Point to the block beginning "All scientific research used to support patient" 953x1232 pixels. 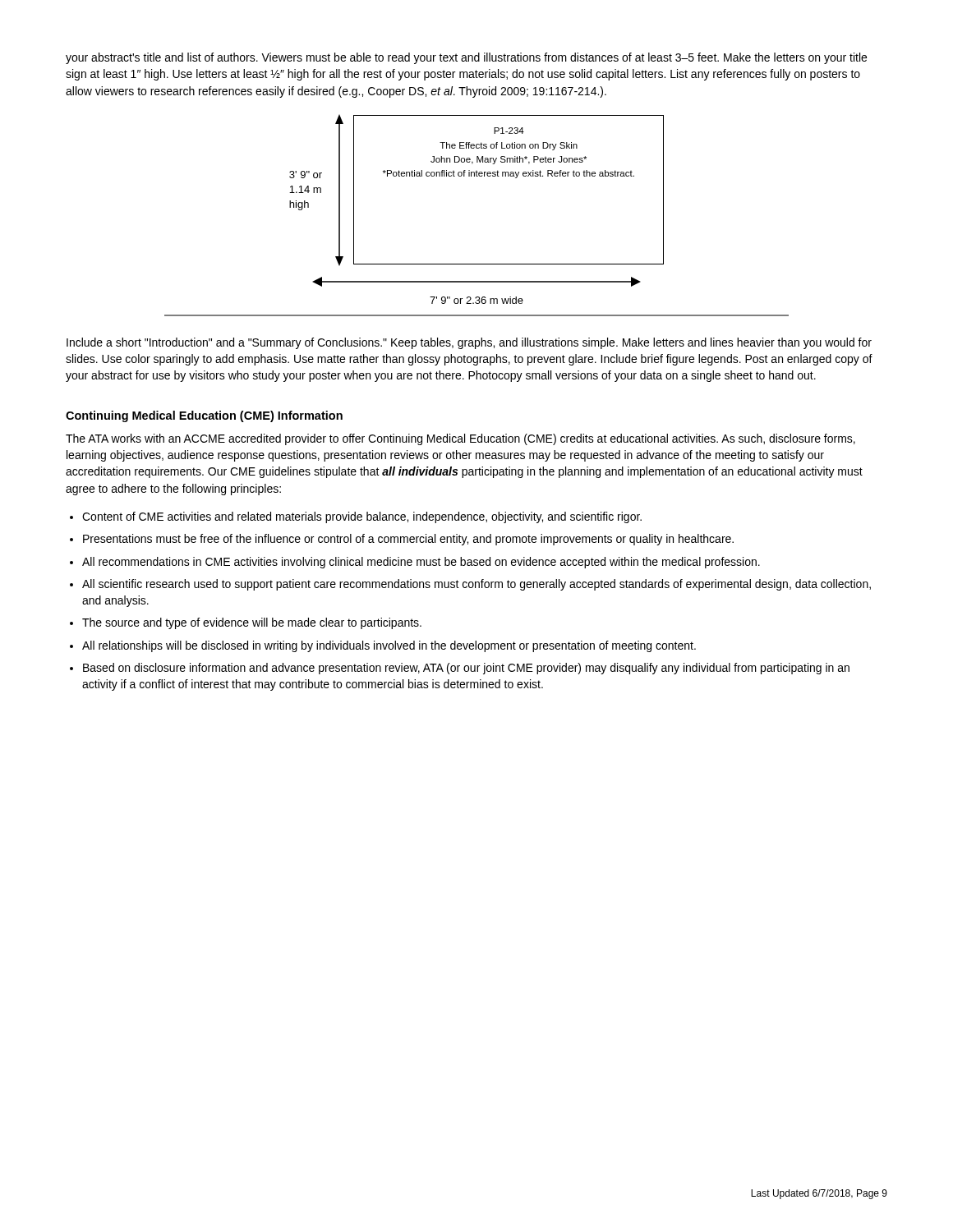pyautogui.click(x=477, y=592)
